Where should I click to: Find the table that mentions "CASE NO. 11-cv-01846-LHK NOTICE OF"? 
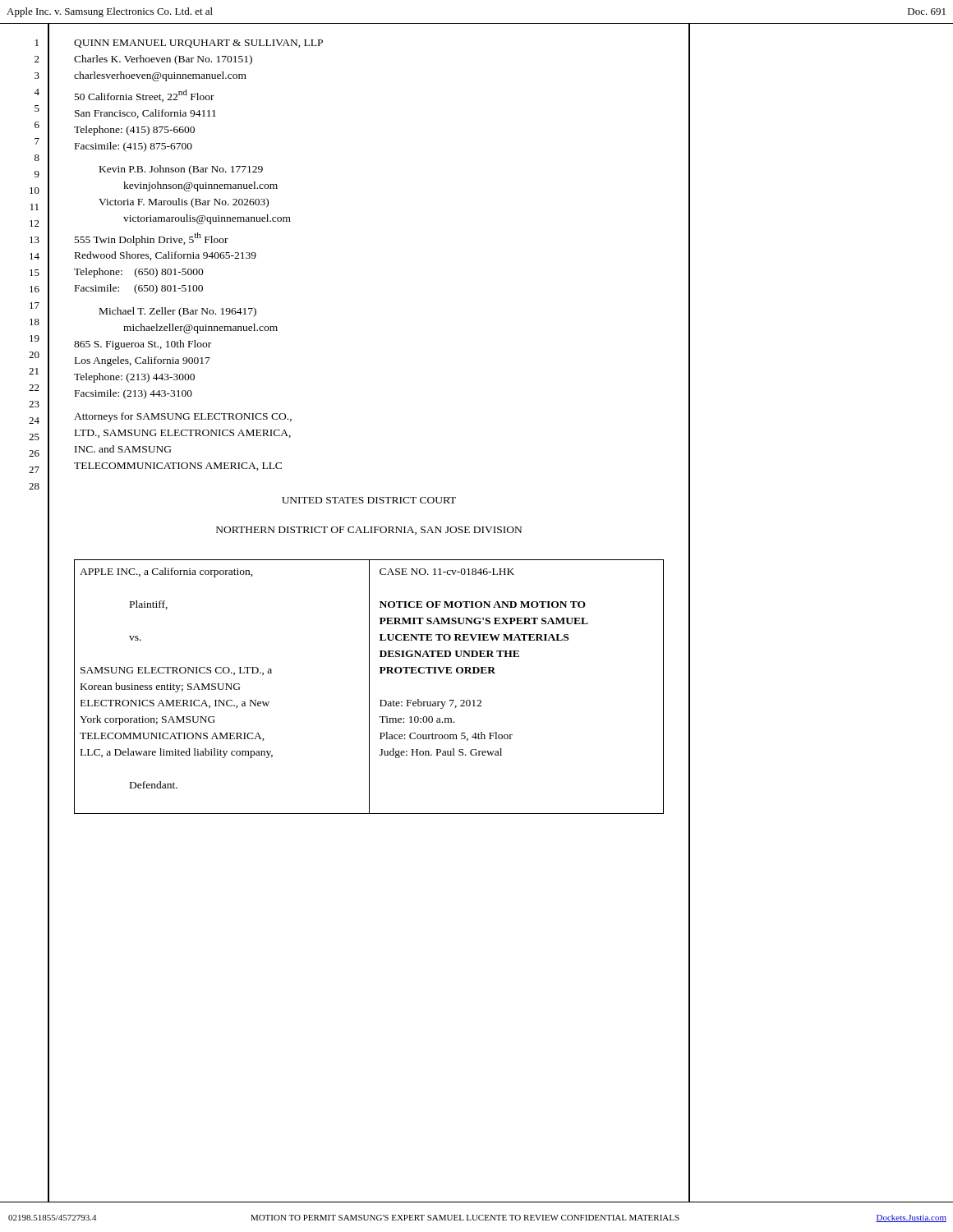point(369,687)
